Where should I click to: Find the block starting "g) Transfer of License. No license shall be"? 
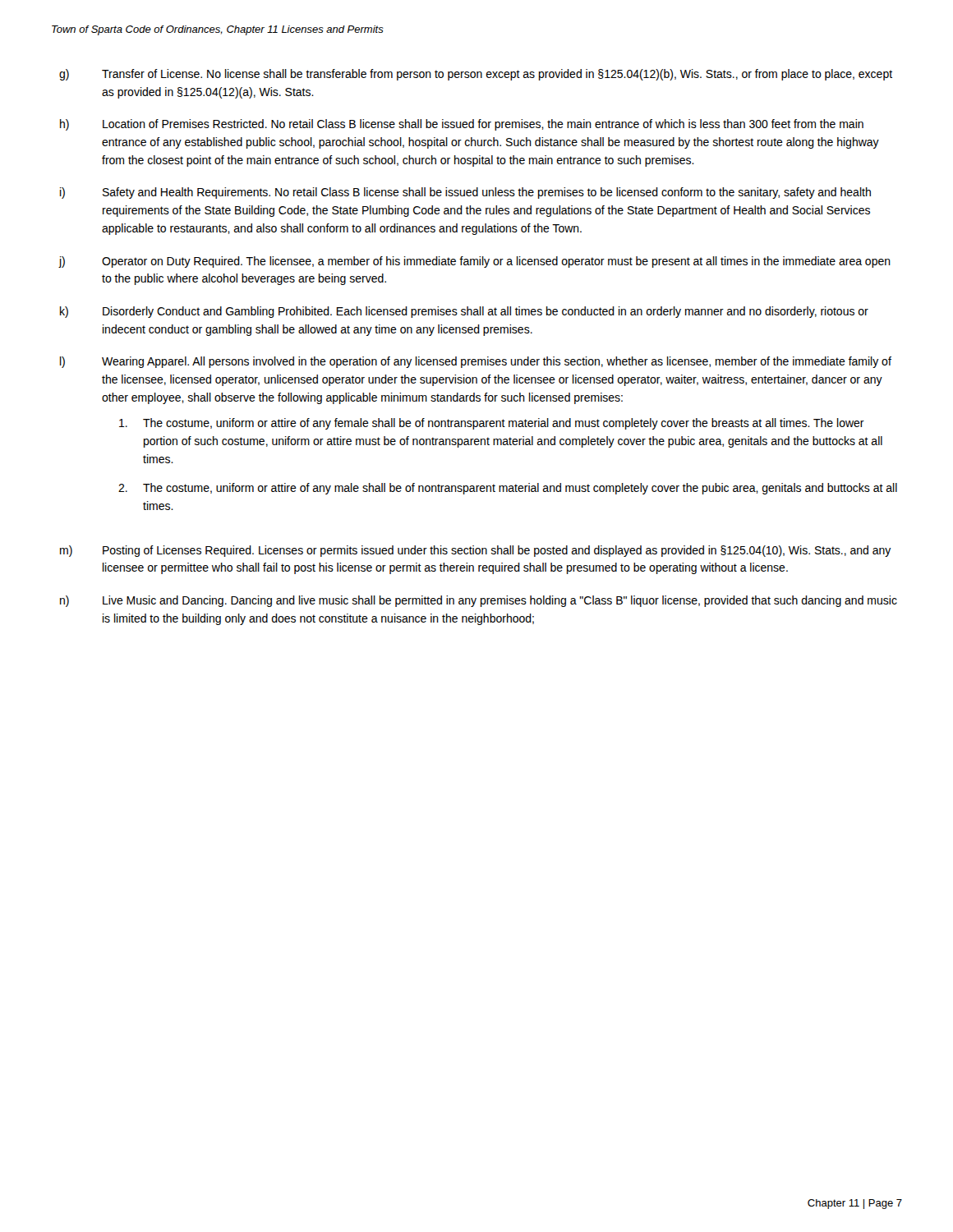(476, 83)
